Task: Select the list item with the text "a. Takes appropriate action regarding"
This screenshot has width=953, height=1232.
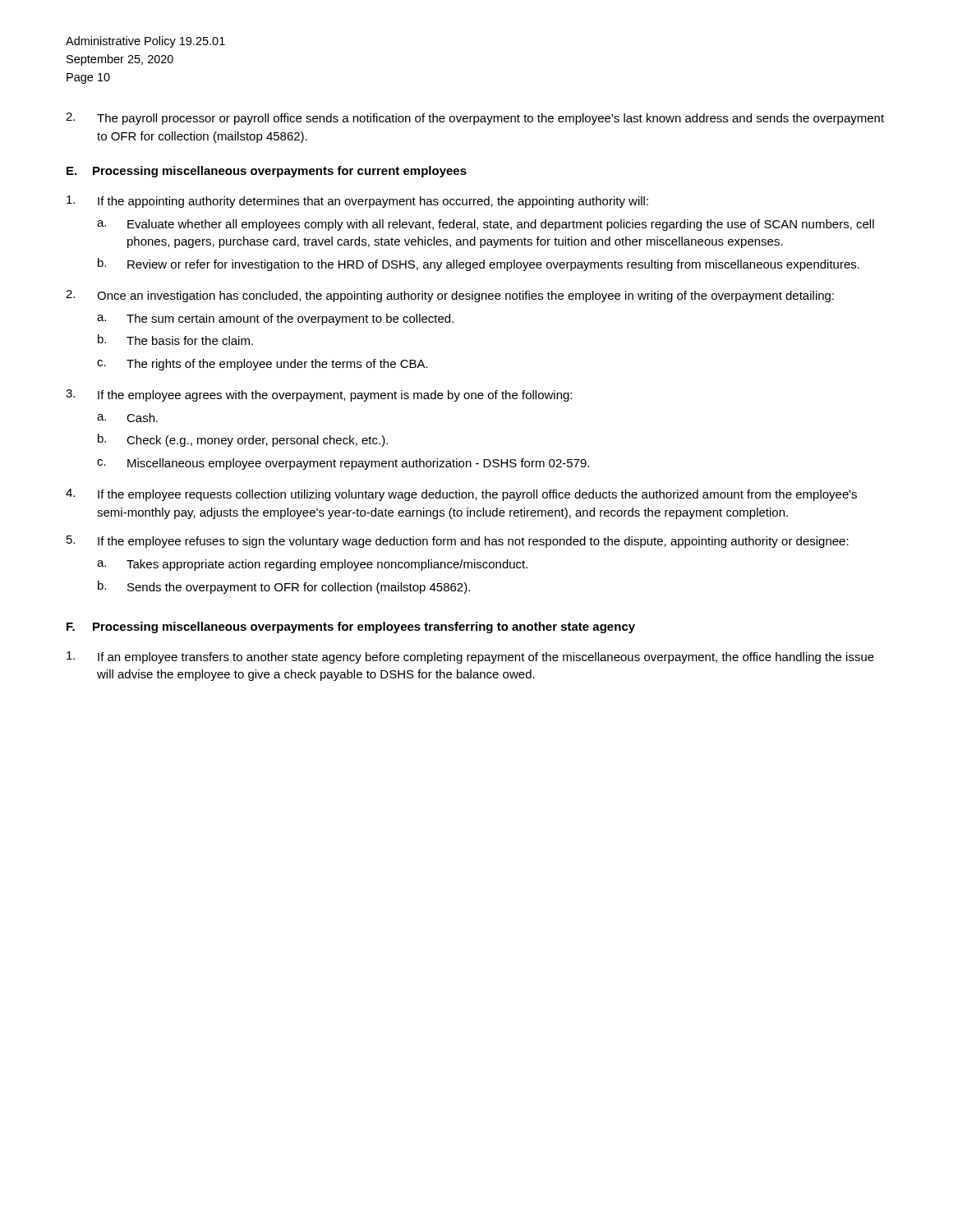Action: 492,564
